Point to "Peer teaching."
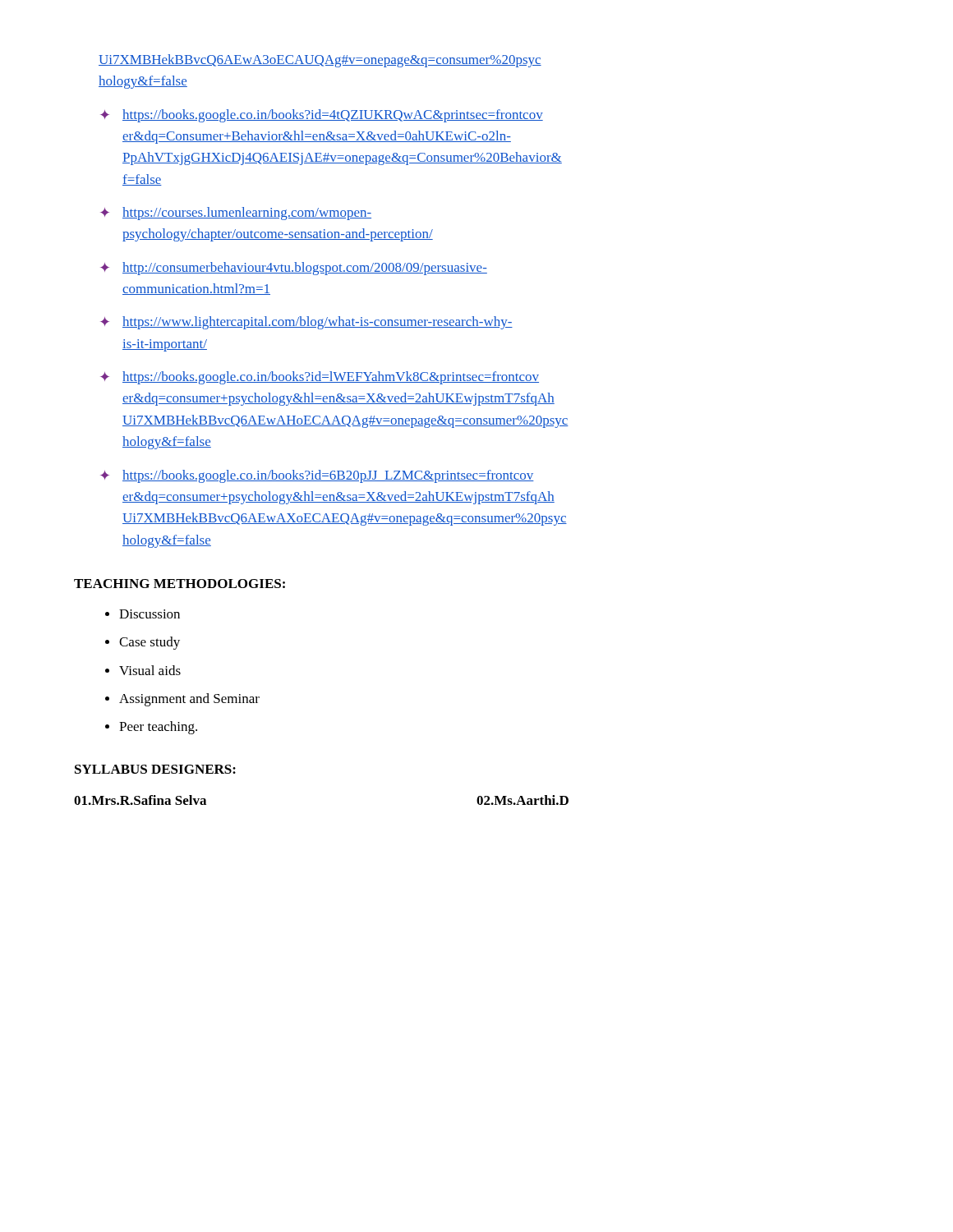This screenshot has width=953, height=1232. click(x=159, y=727)
